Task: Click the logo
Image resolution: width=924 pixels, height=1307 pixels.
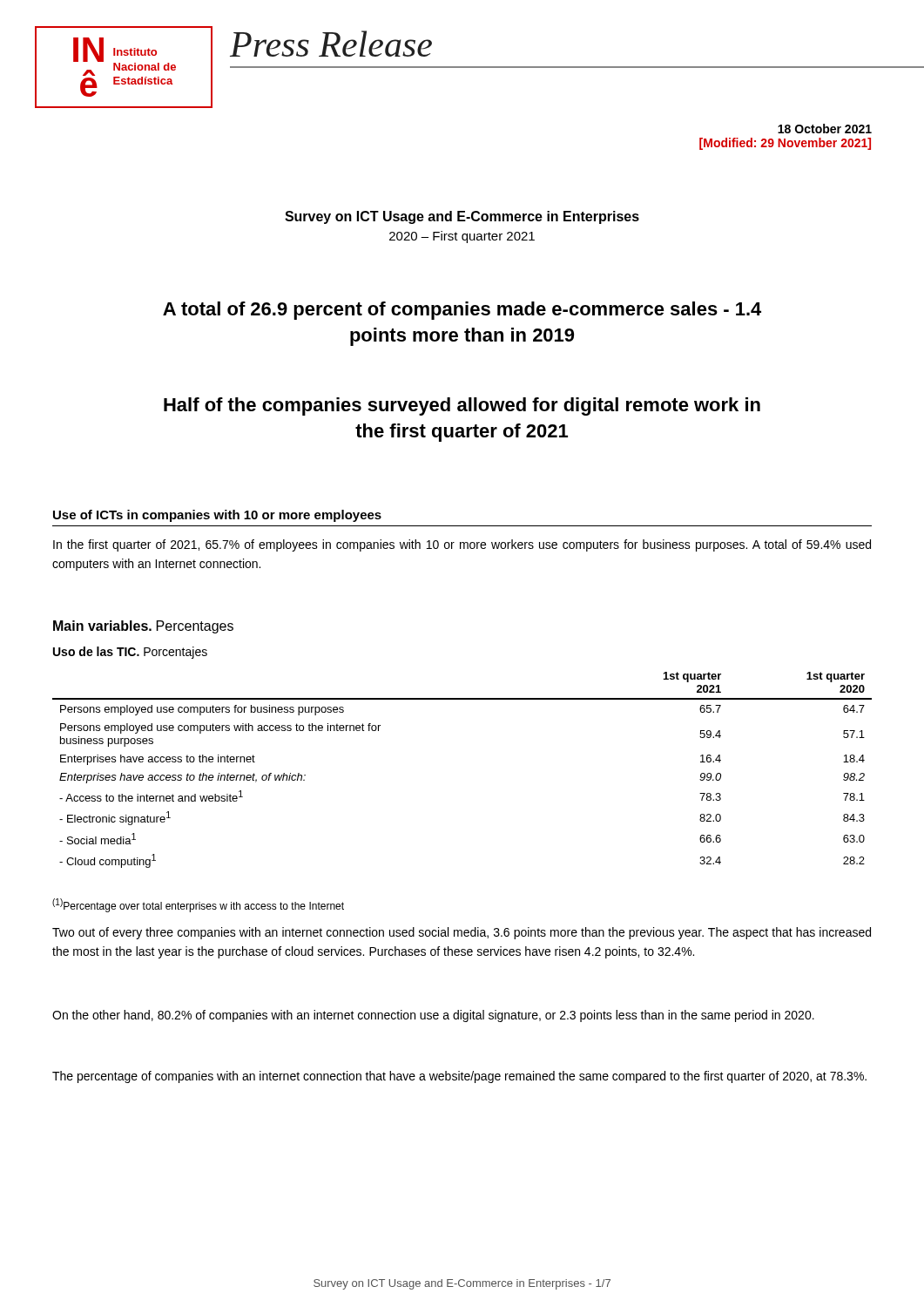Action: pos(124,67)
